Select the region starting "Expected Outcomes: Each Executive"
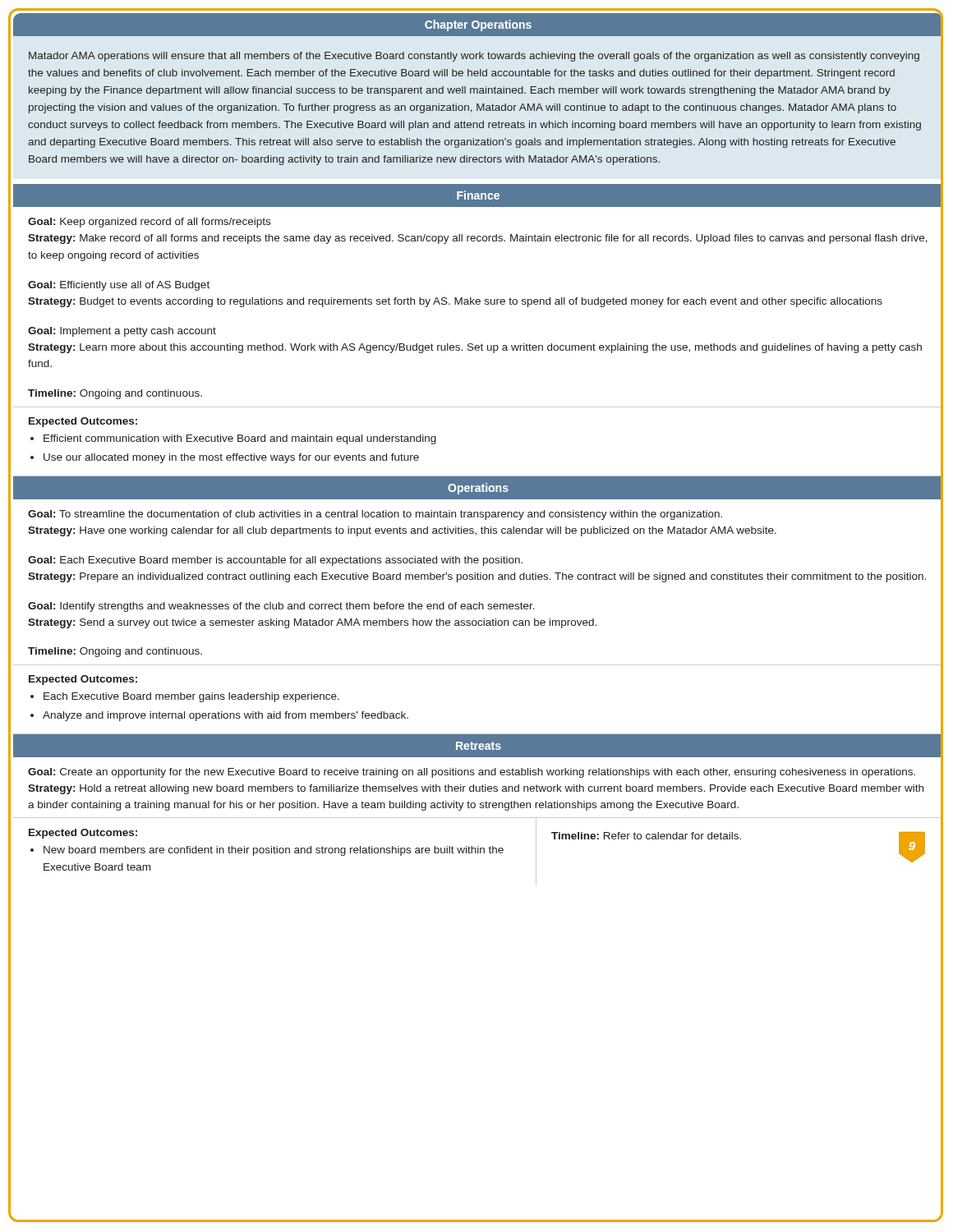Screen dimensions: 1232x953 point(83,680)
